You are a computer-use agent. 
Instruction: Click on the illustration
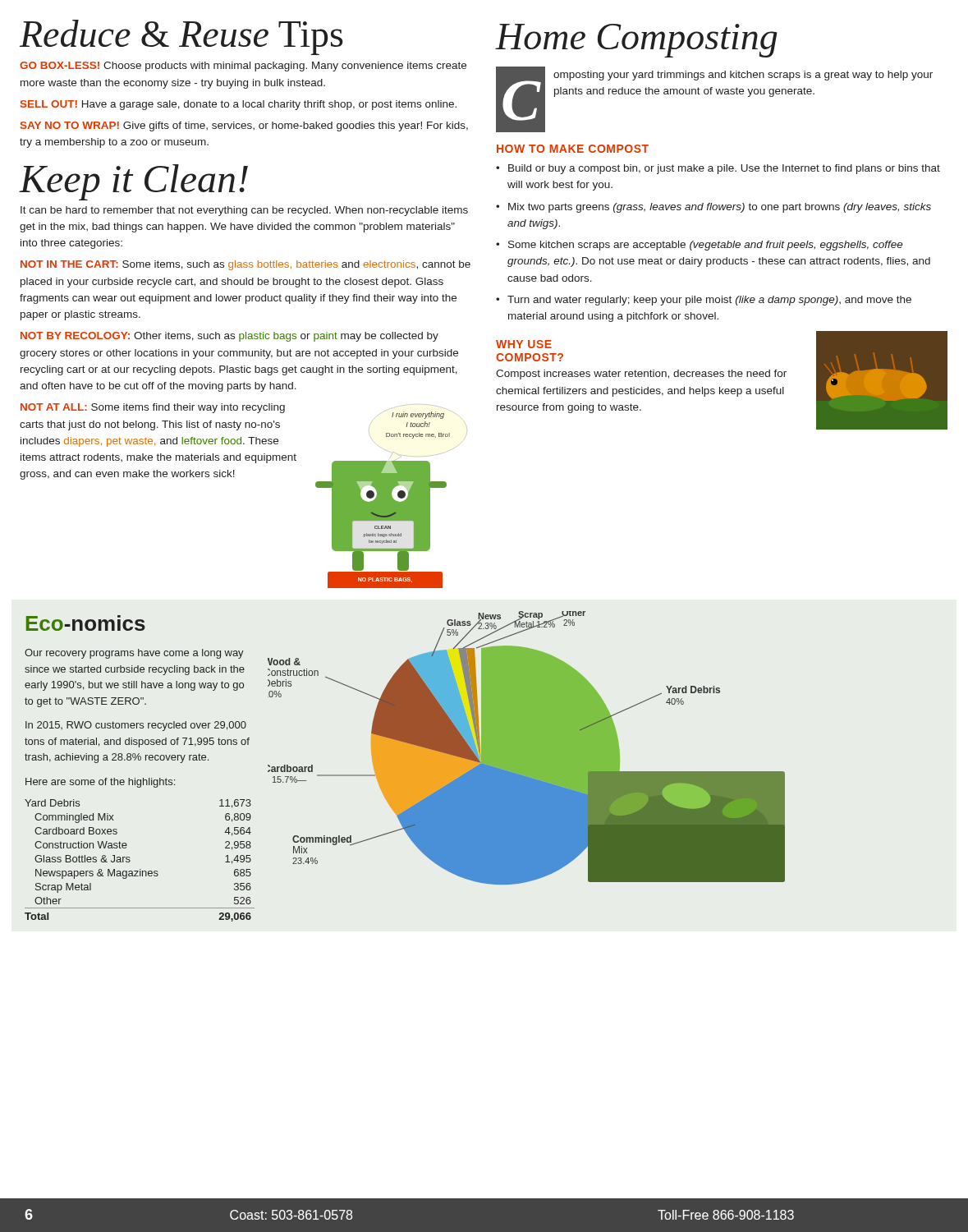click(389, 496)
